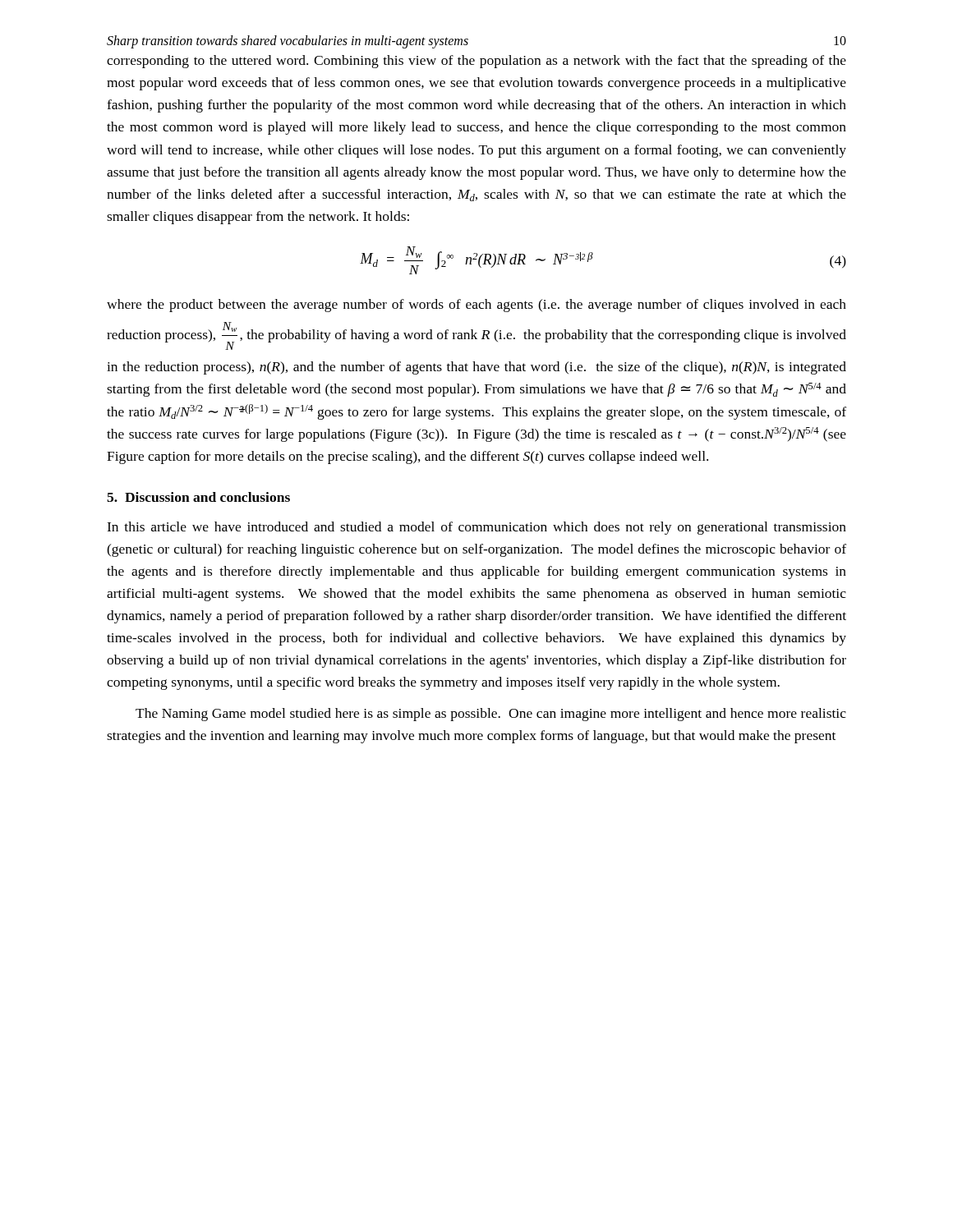Select the passage starting "The Naming Game"
Screen dimensions: 1232x953
476,725
